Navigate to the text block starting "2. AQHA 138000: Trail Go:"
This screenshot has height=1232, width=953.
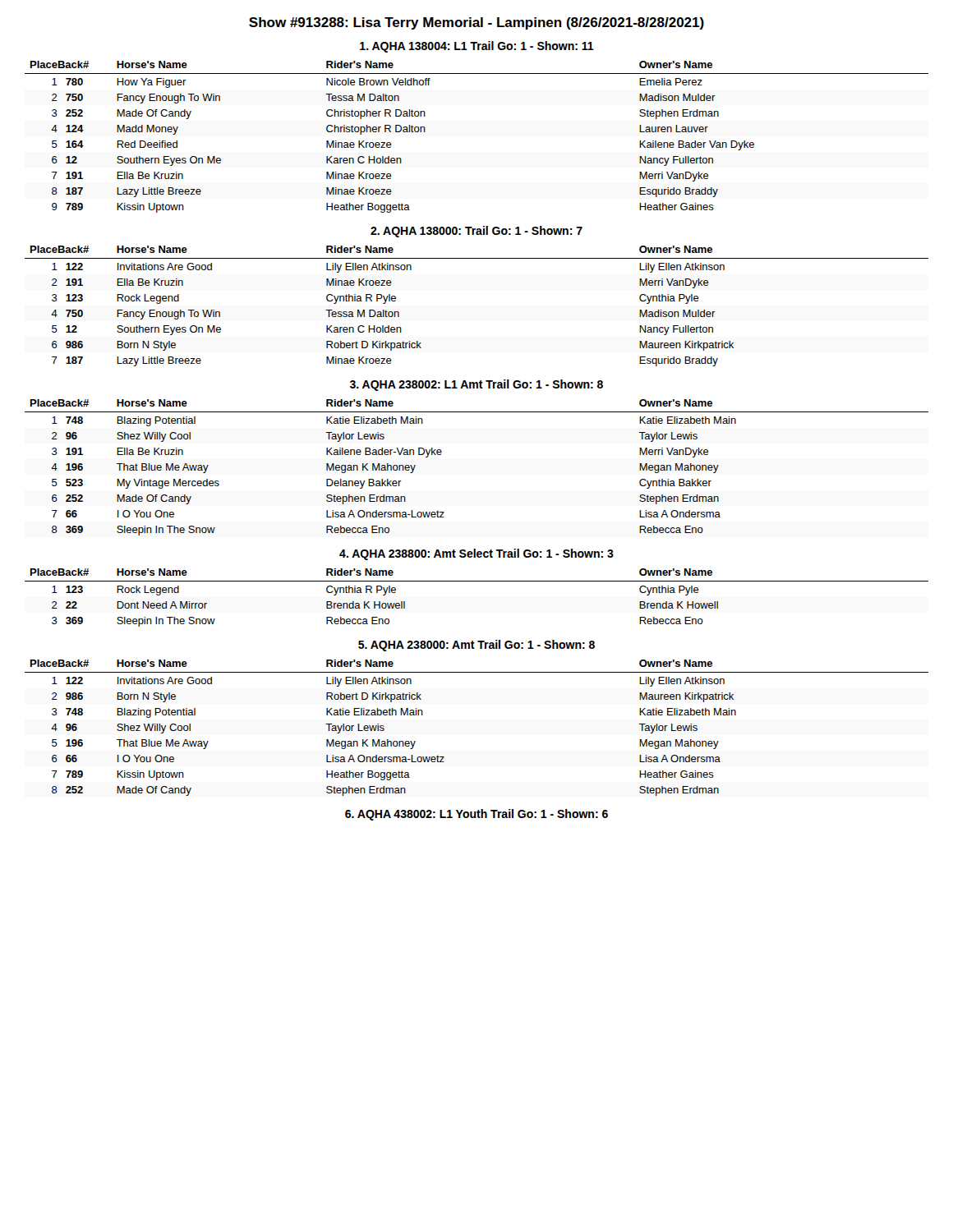[x=476, y=231]
